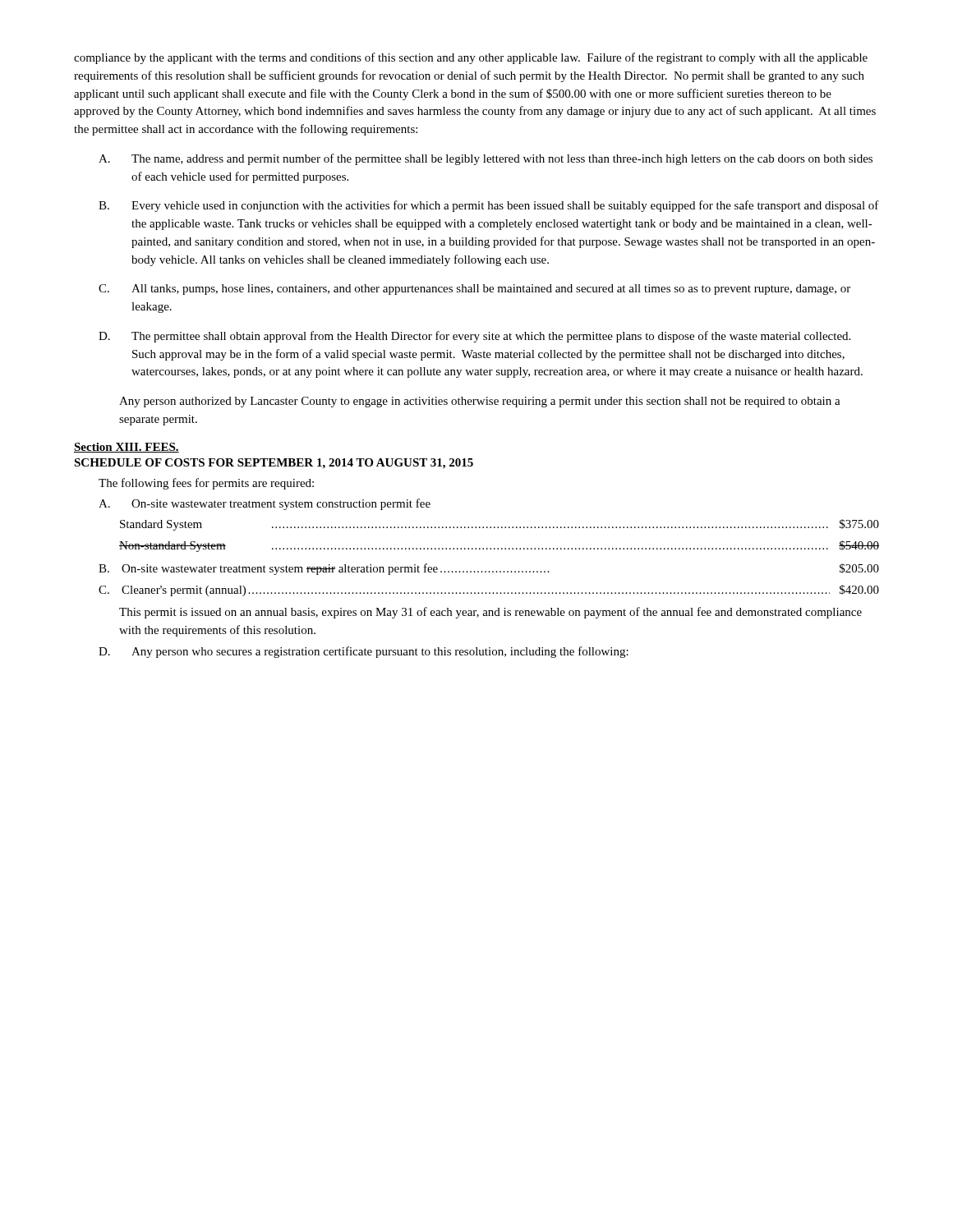Locate the block of text that opens with "D. The permittee shall obtain"
953x1232 pixels.
476,354
